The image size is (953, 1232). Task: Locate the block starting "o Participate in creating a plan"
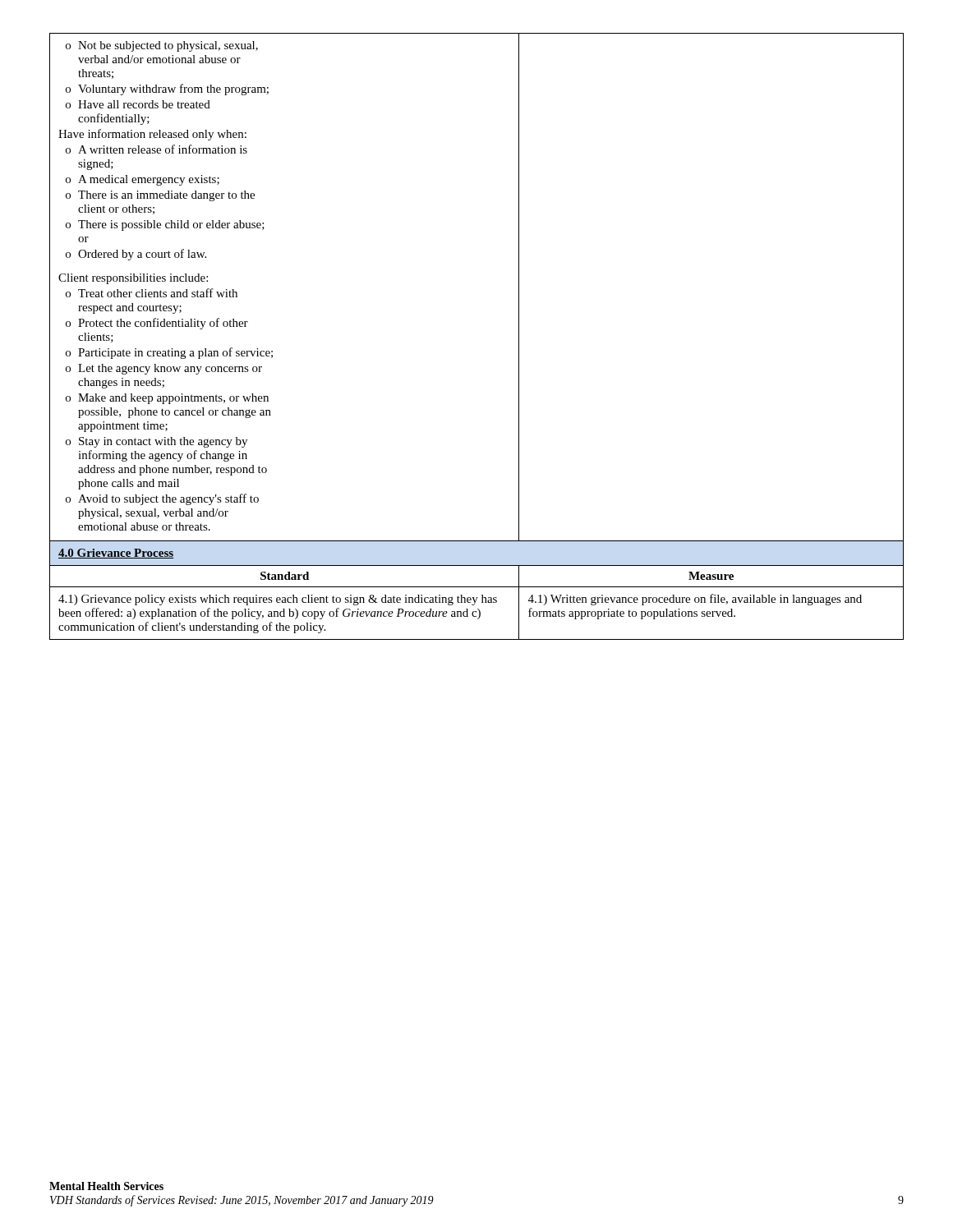coord(169,353)
